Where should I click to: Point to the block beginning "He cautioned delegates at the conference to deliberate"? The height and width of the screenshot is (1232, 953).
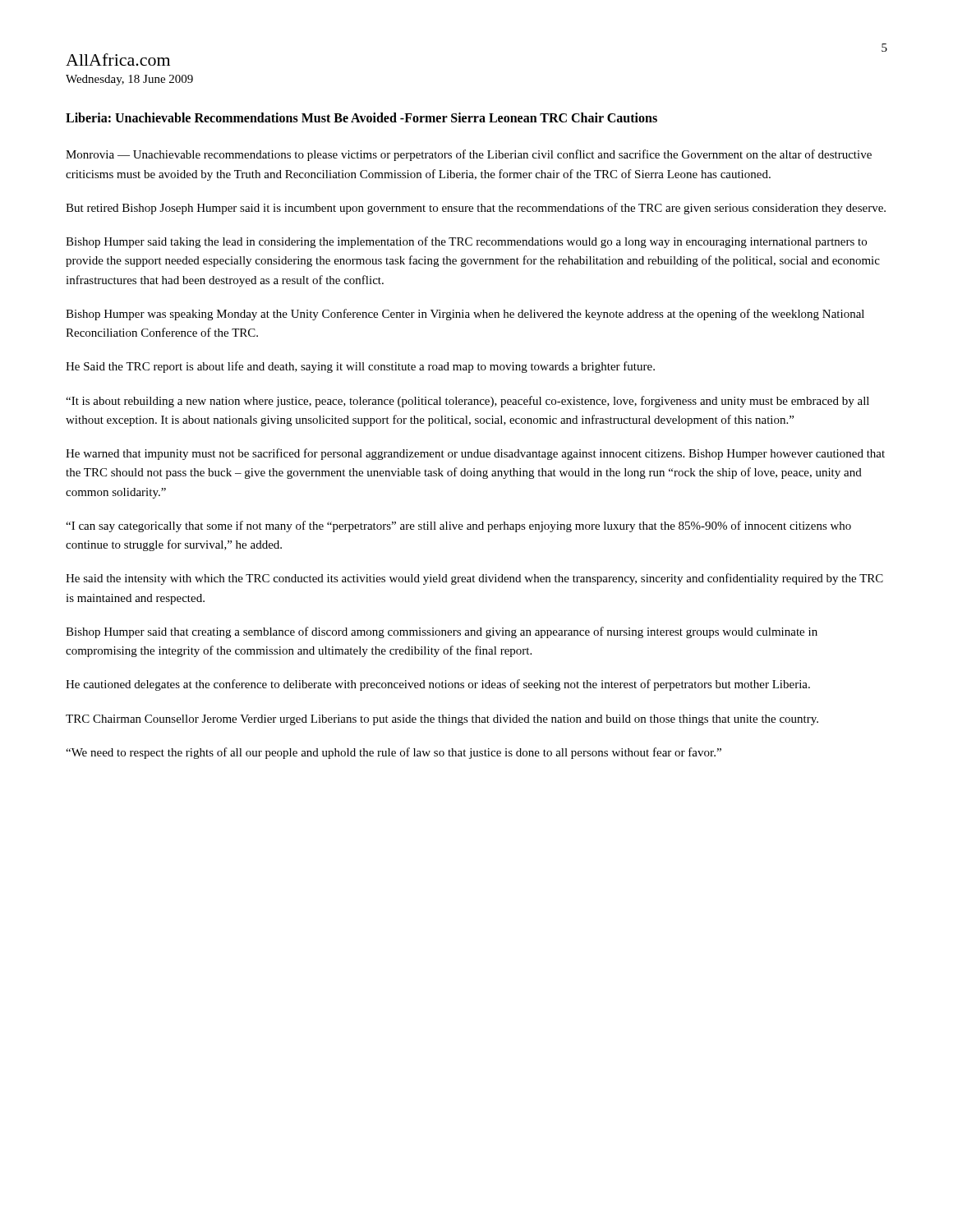point(438,684)
